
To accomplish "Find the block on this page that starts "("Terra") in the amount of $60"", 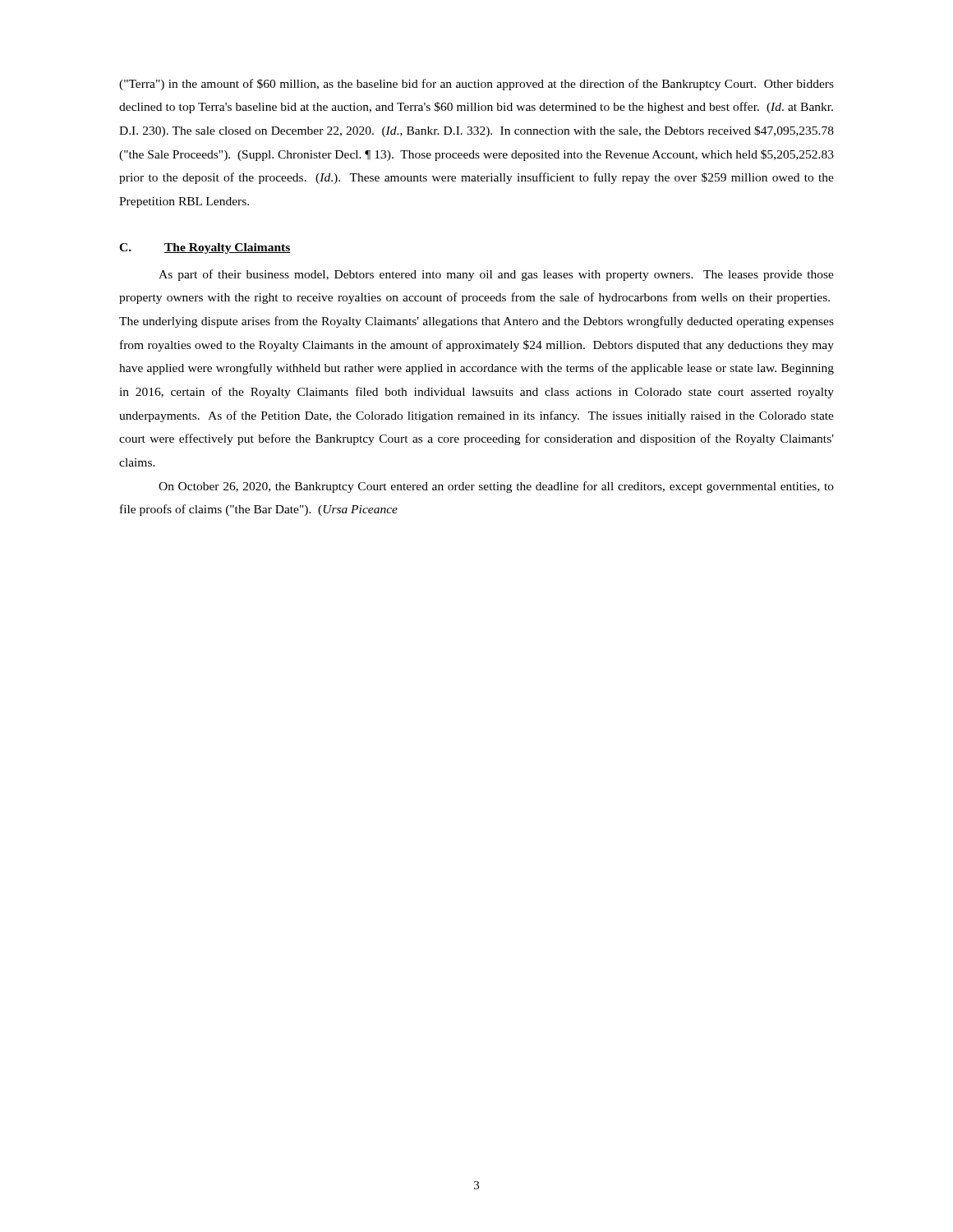I will (476, 142).
